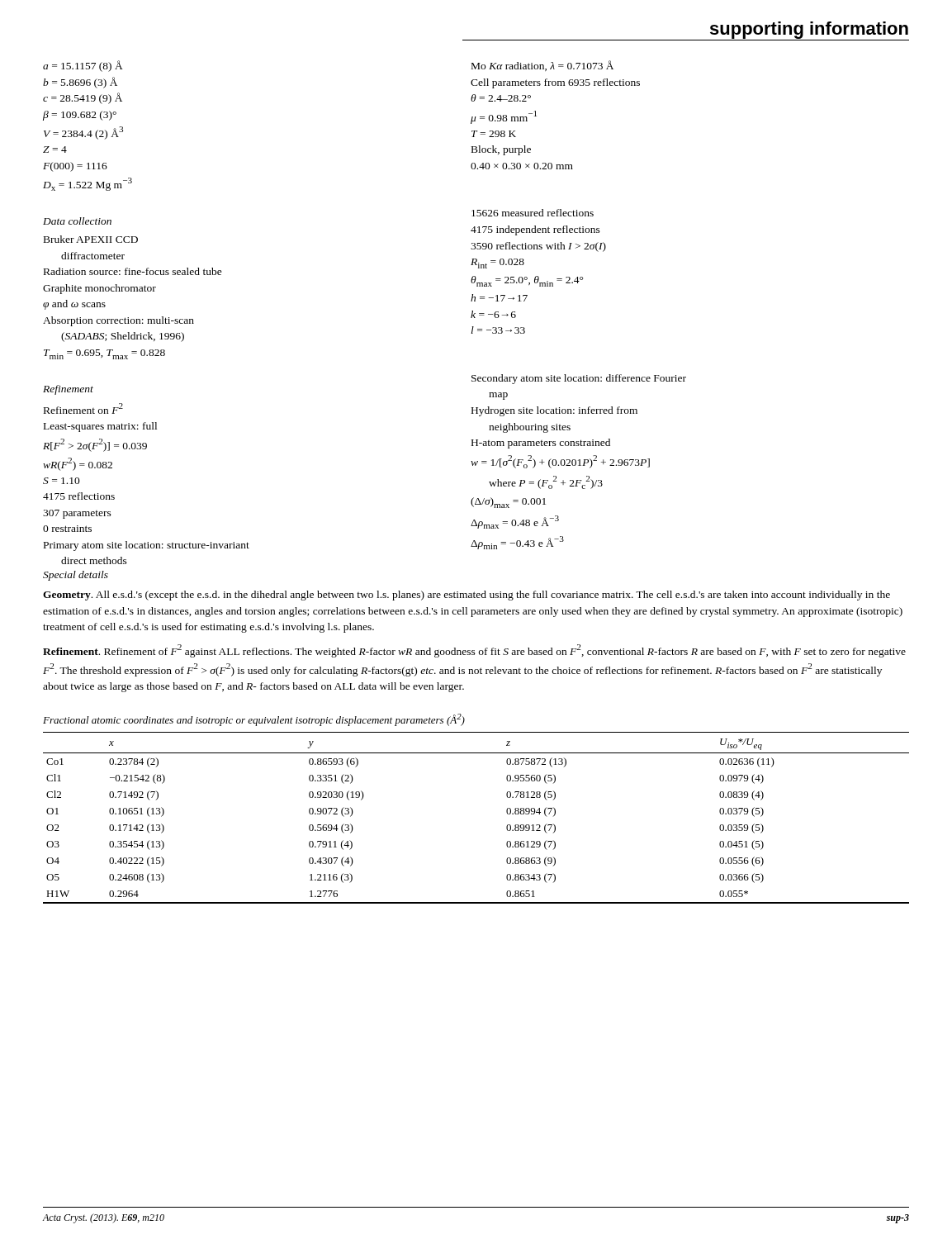This screenshot has height=1239, width=952.
Task: Click on the block starting "Special details"
Action: [x=76, y=575]
